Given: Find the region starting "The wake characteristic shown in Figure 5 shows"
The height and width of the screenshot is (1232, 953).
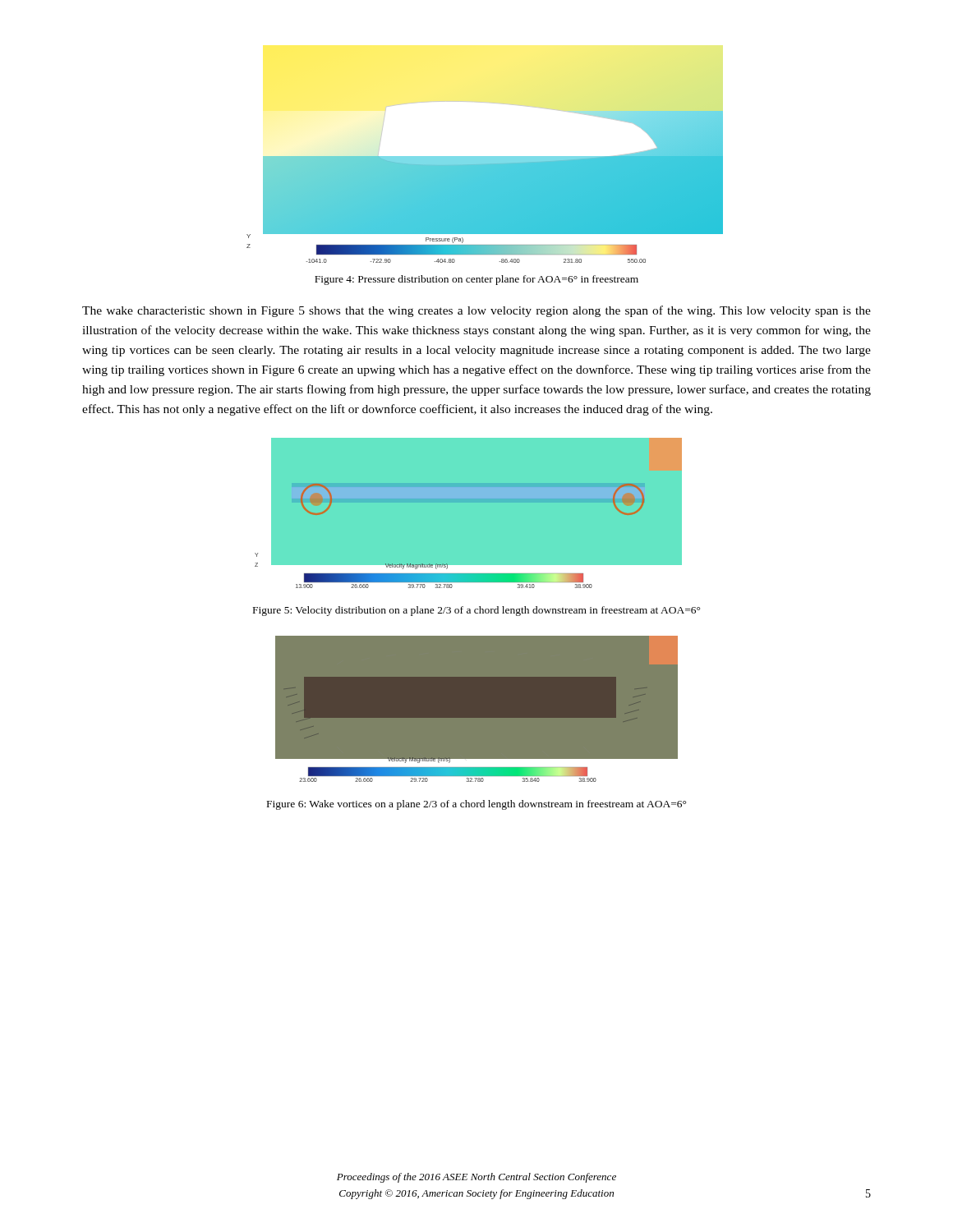Looking at the screenshot, I should click(476, 359).
